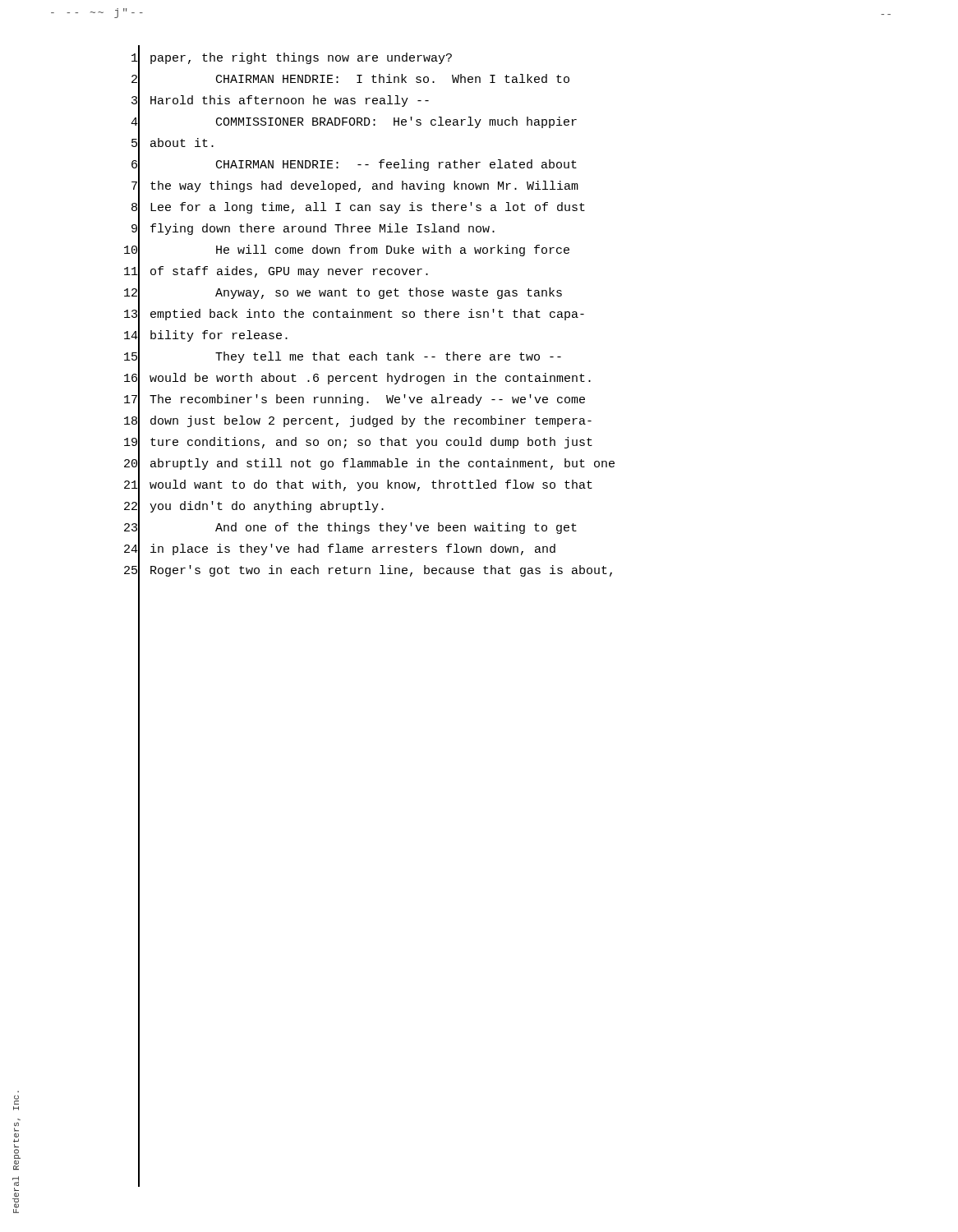Select the text block that reads "7 the way things had developed, and having"

pos(500,187)
